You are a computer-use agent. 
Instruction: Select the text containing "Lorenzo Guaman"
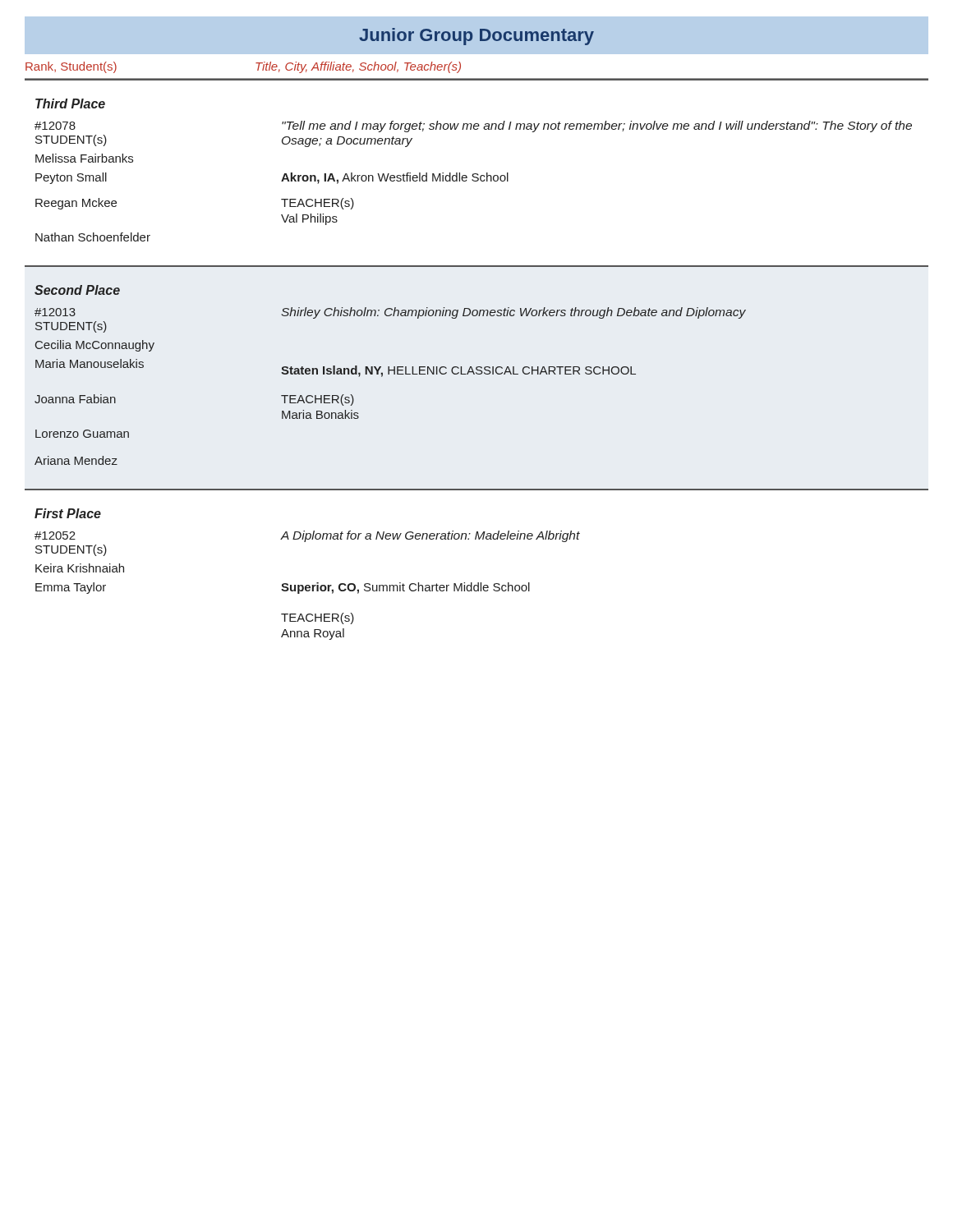point(82,434)
